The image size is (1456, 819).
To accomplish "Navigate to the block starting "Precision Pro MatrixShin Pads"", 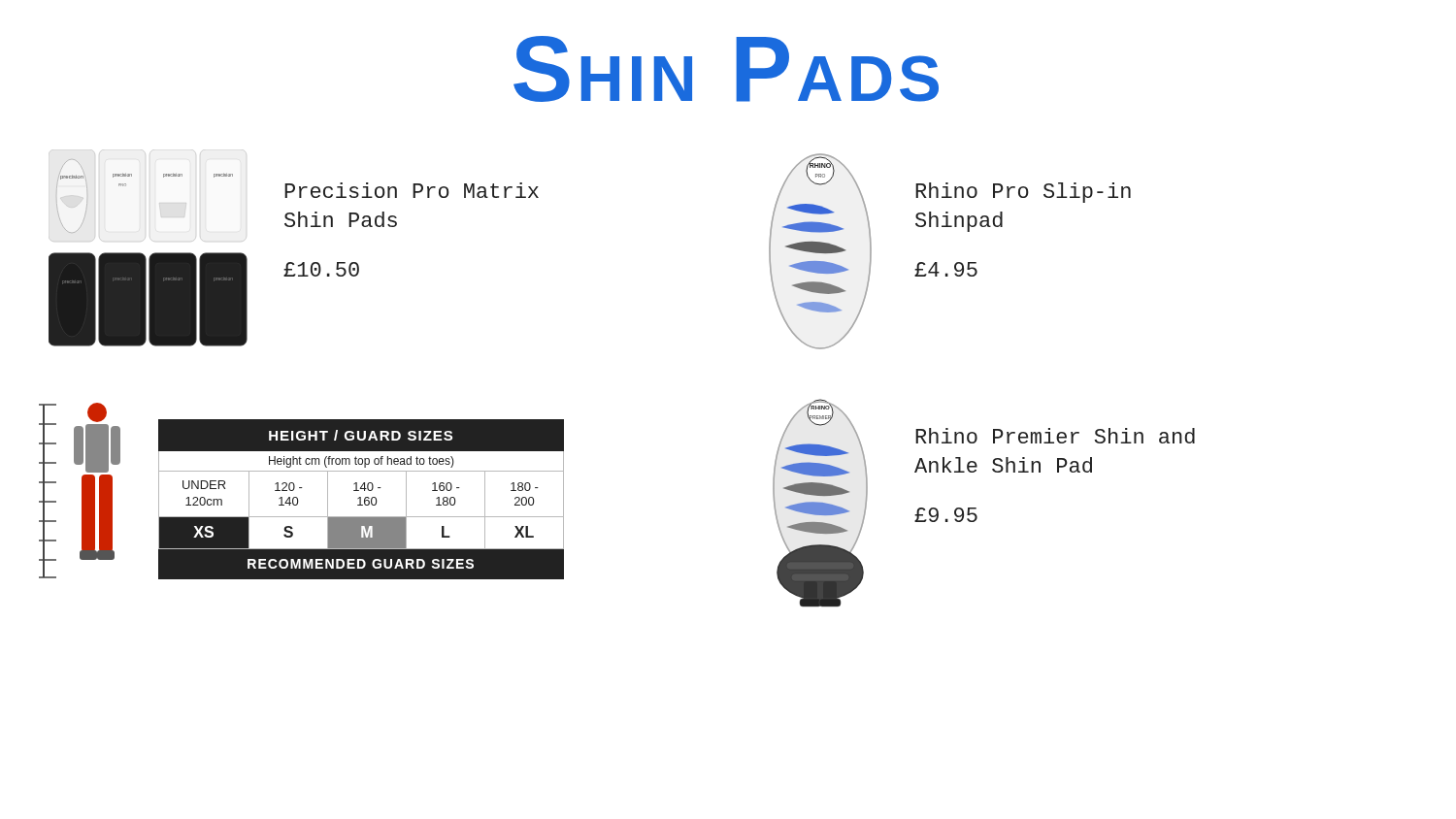I will coord(412,207).
